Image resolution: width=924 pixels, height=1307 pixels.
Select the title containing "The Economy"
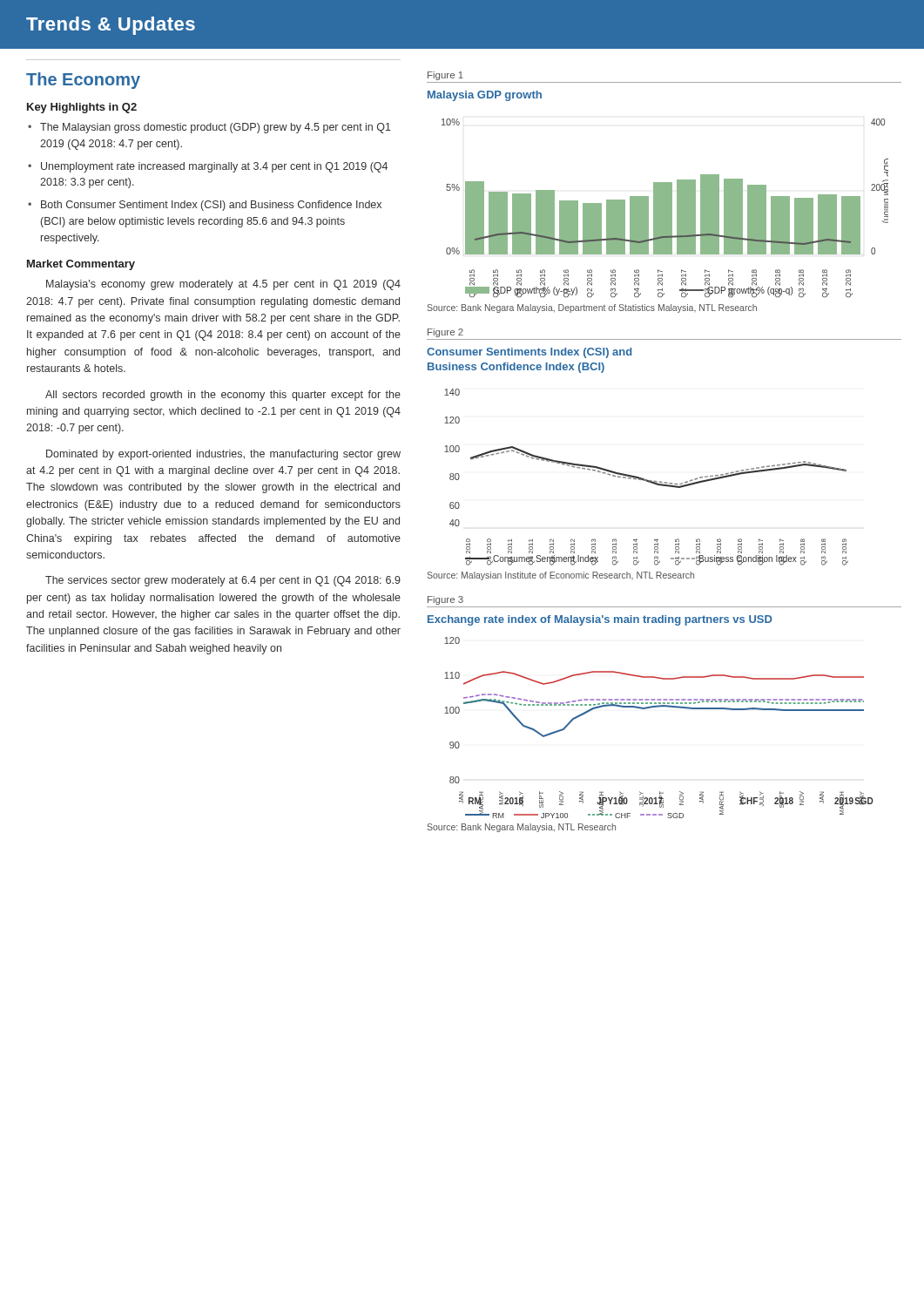click(x=83, y=79)
